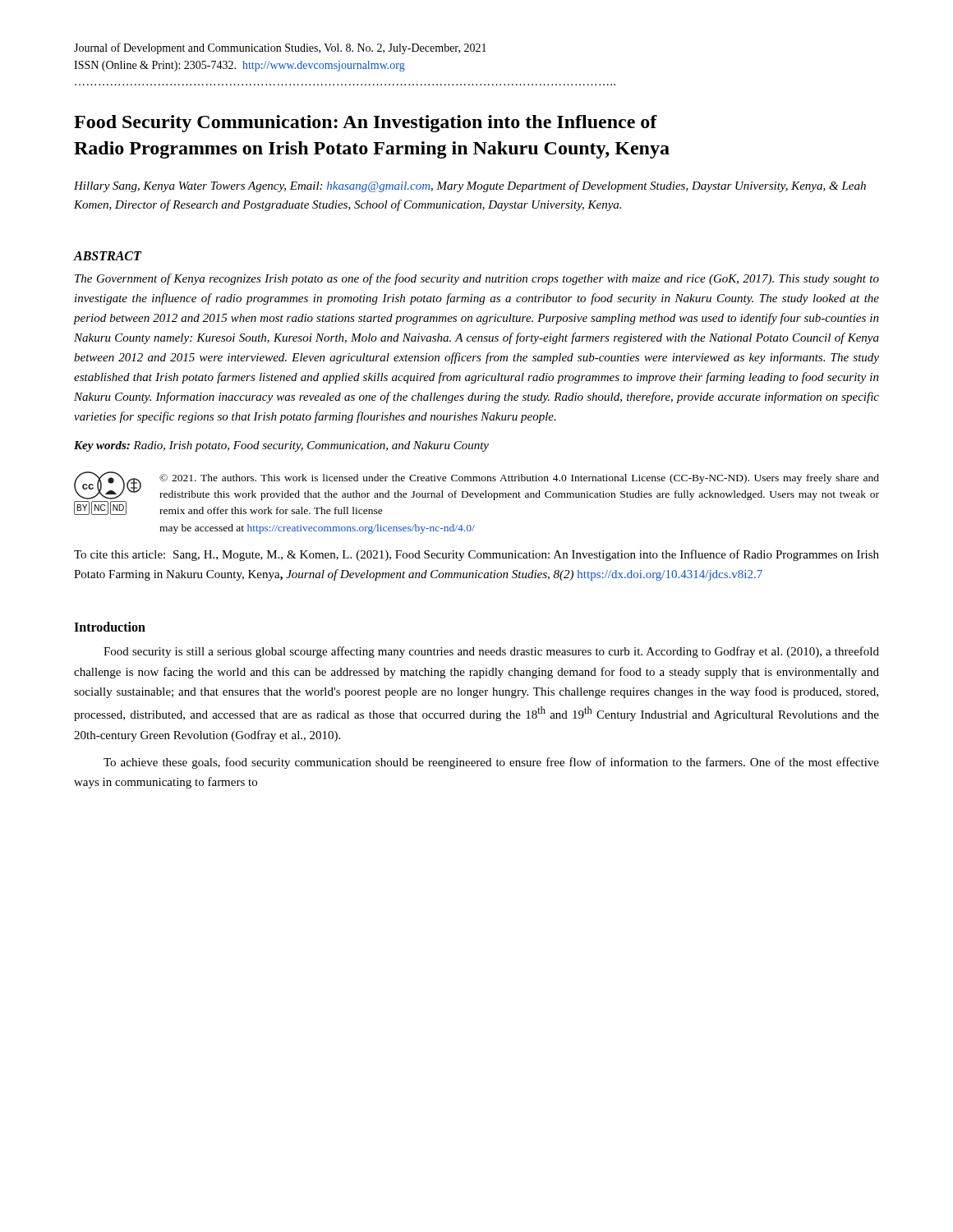The height and width of the screenshot is (1232, 953).
Task: Where is the passage that starts "© 2021. The authors. This"?
Action: (x=519, y=502)
